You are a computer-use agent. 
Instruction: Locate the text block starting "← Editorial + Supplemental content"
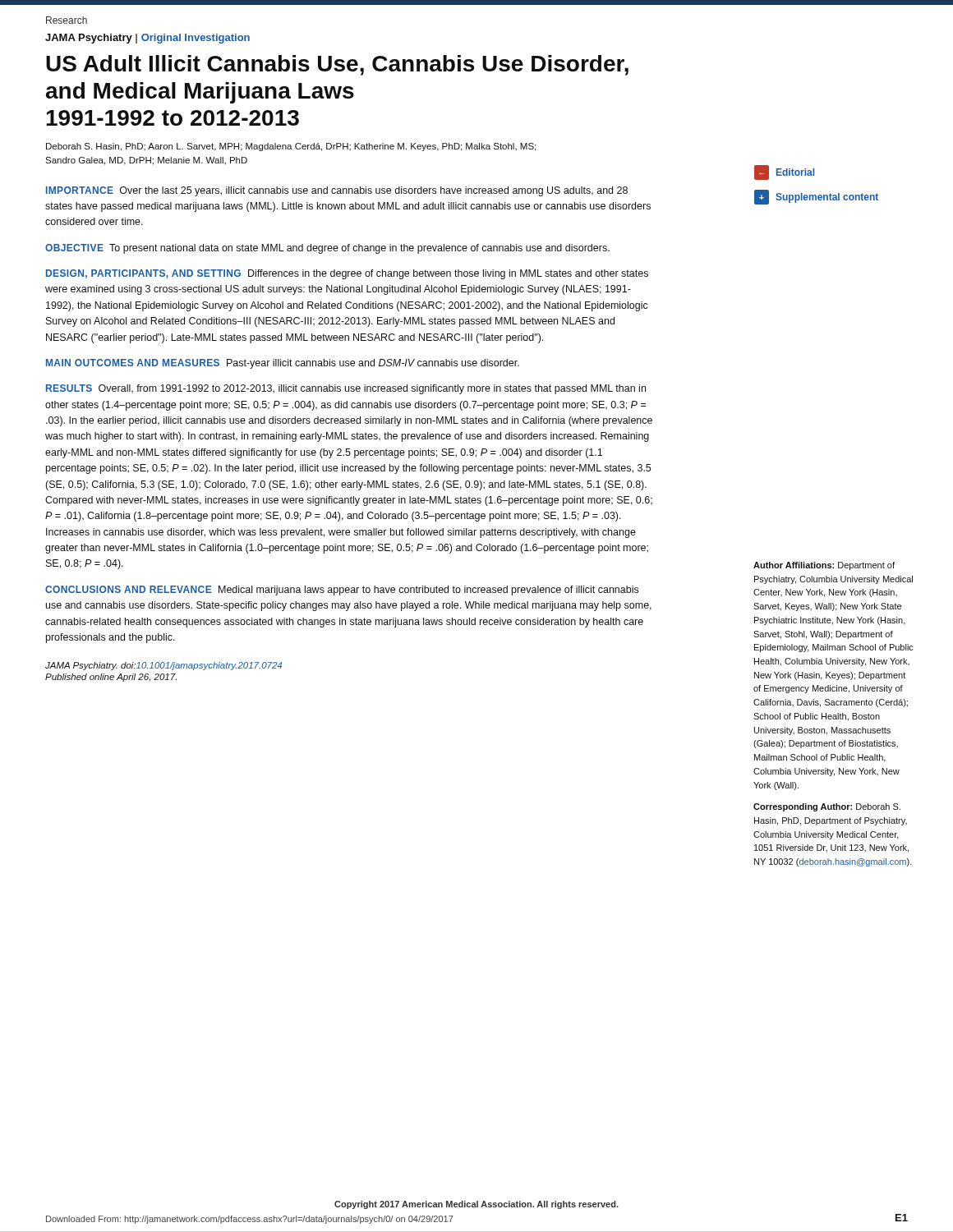833,185
